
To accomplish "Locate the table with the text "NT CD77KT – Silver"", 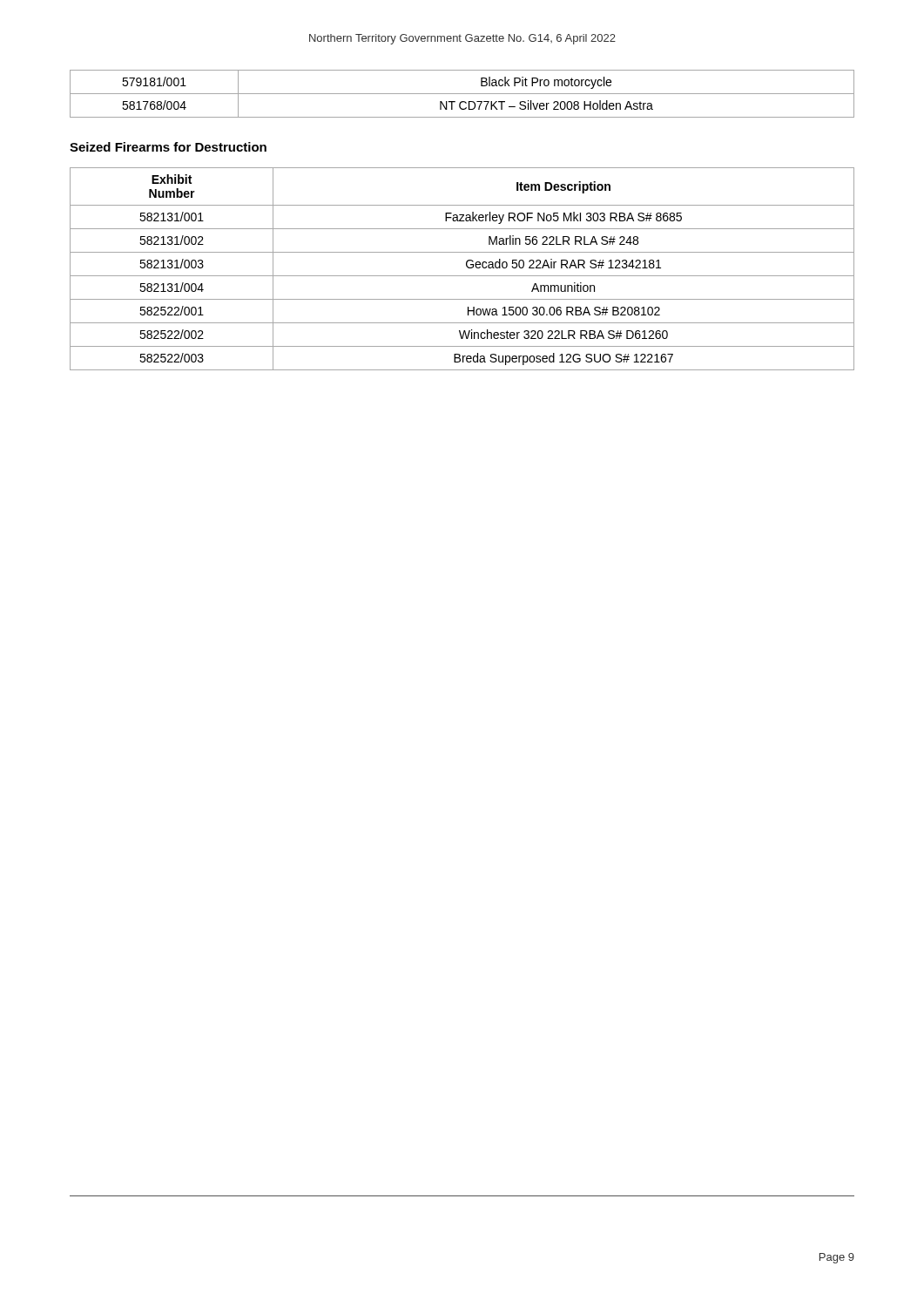I will tap(462, 94).
